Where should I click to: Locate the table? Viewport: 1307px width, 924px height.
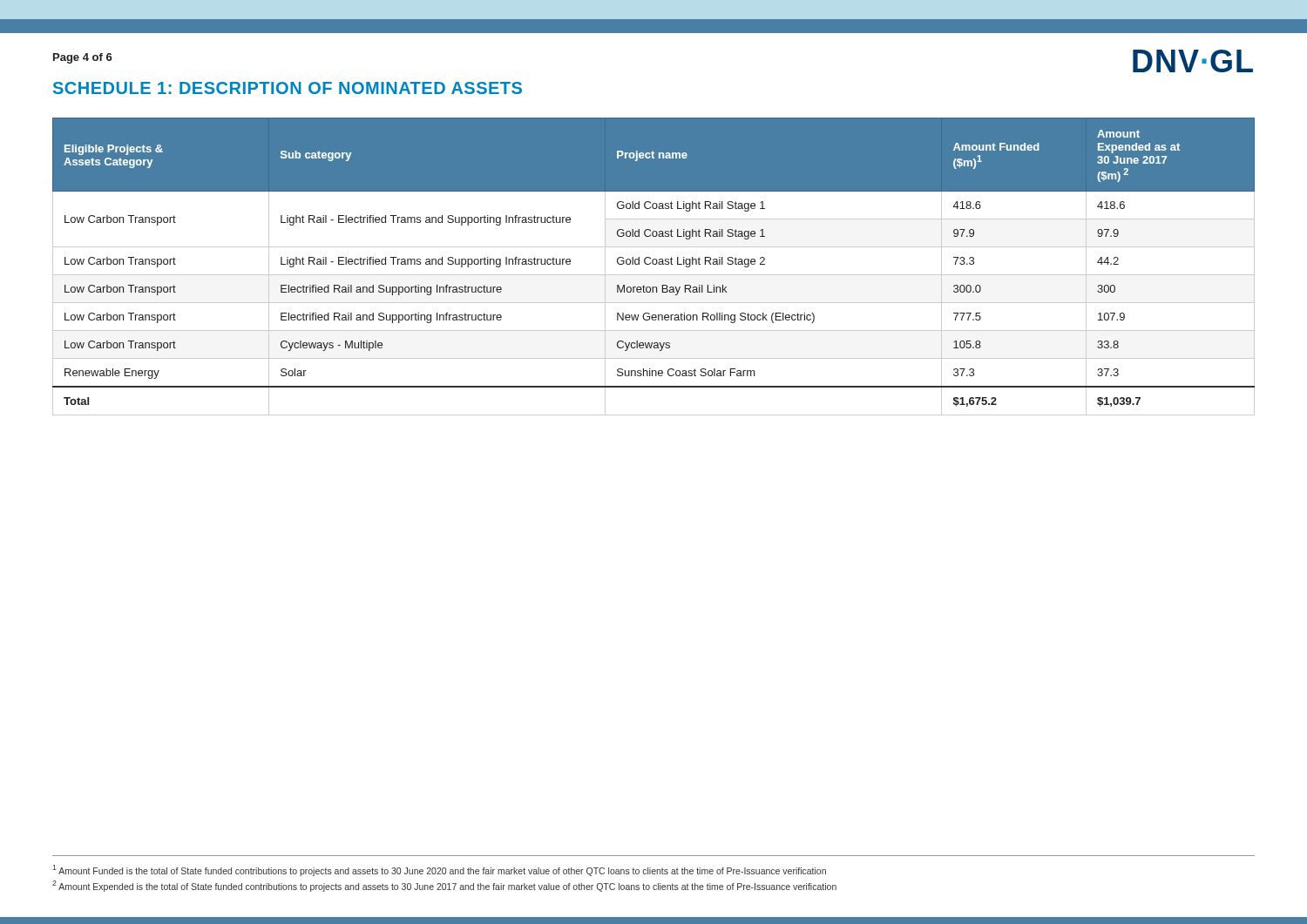point(654,267)
